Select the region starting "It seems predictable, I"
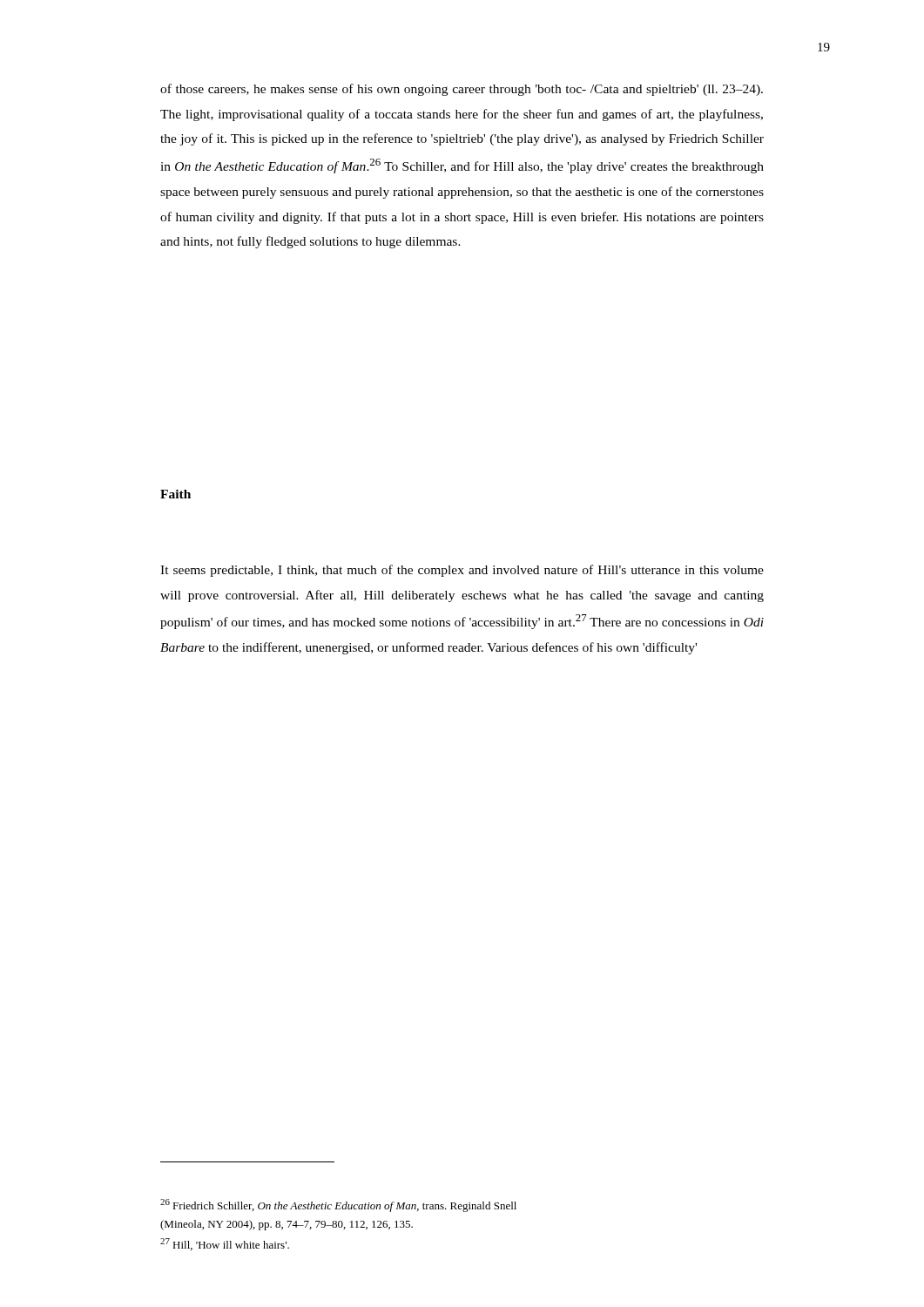The image size is (924, 1307). [x=462, y=608]
